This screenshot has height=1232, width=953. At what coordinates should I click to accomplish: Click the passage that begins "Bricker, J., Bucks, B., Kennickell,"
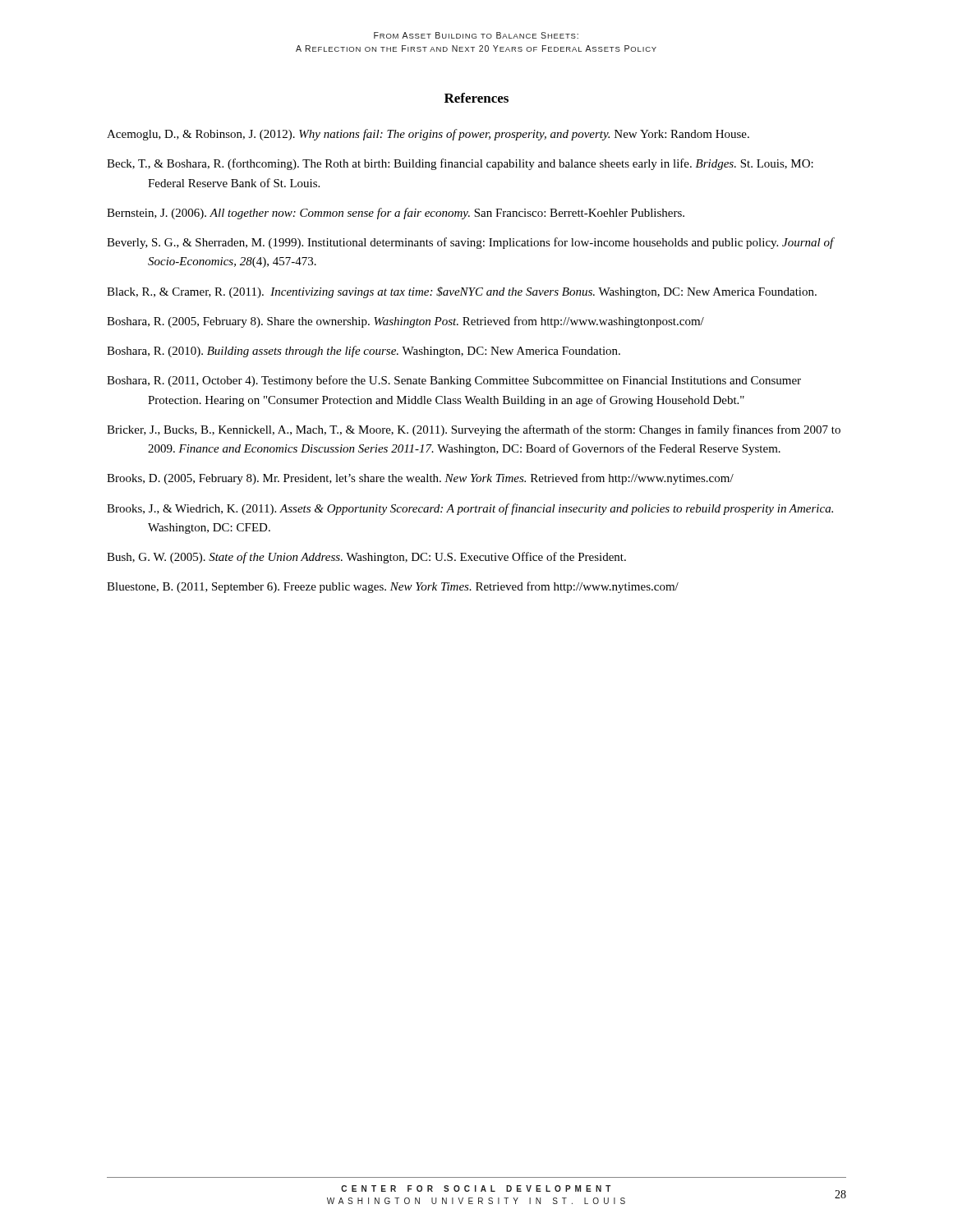(474, 439)
